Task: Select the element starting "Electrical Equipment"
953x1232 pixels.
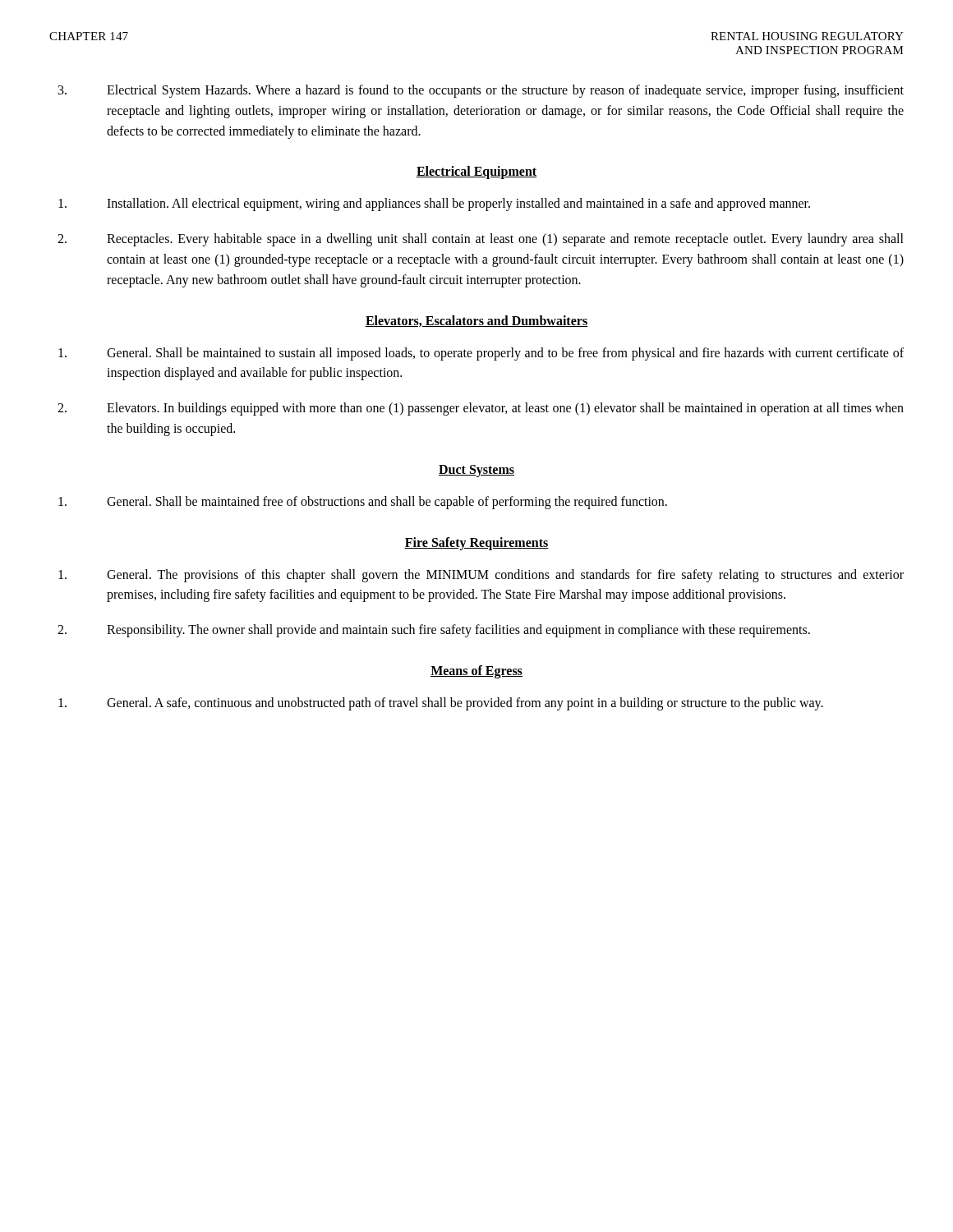Action: pyautogui.click(x=476, y=172)
